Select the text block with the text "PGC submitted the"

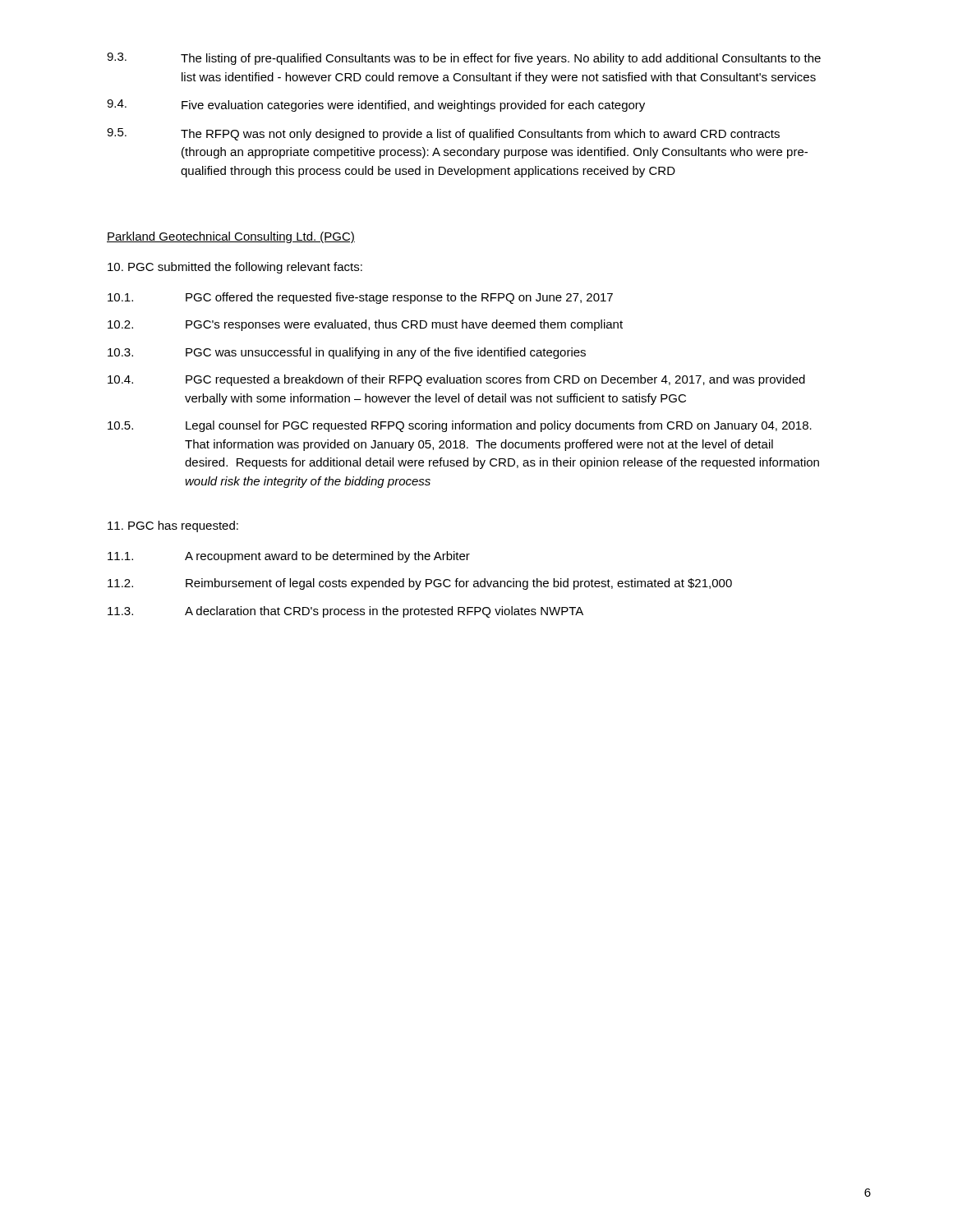(235, 267)
